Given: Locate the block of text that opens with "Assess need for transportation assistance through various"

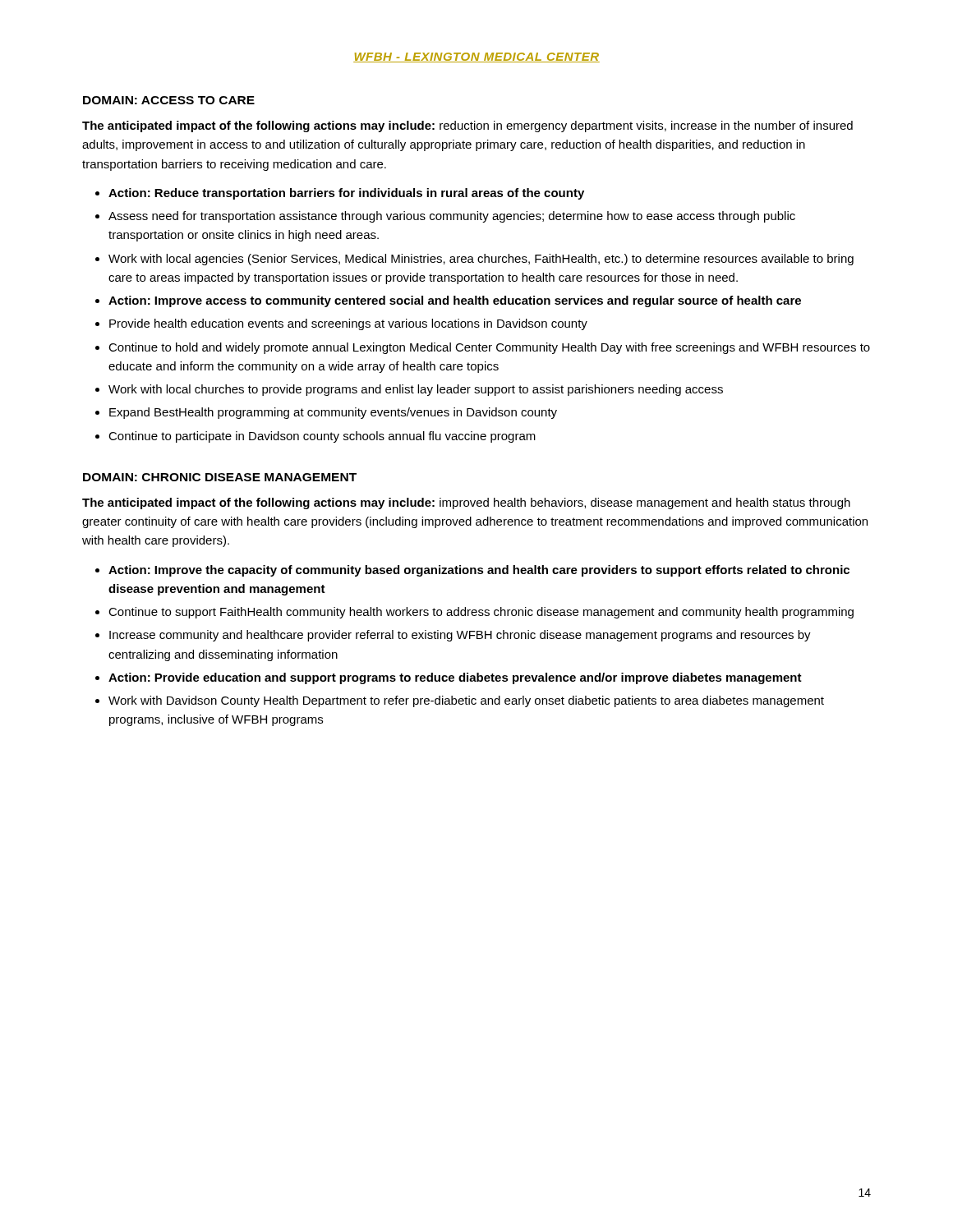Looking at the screenshot, I should click(x=452, y=225).
